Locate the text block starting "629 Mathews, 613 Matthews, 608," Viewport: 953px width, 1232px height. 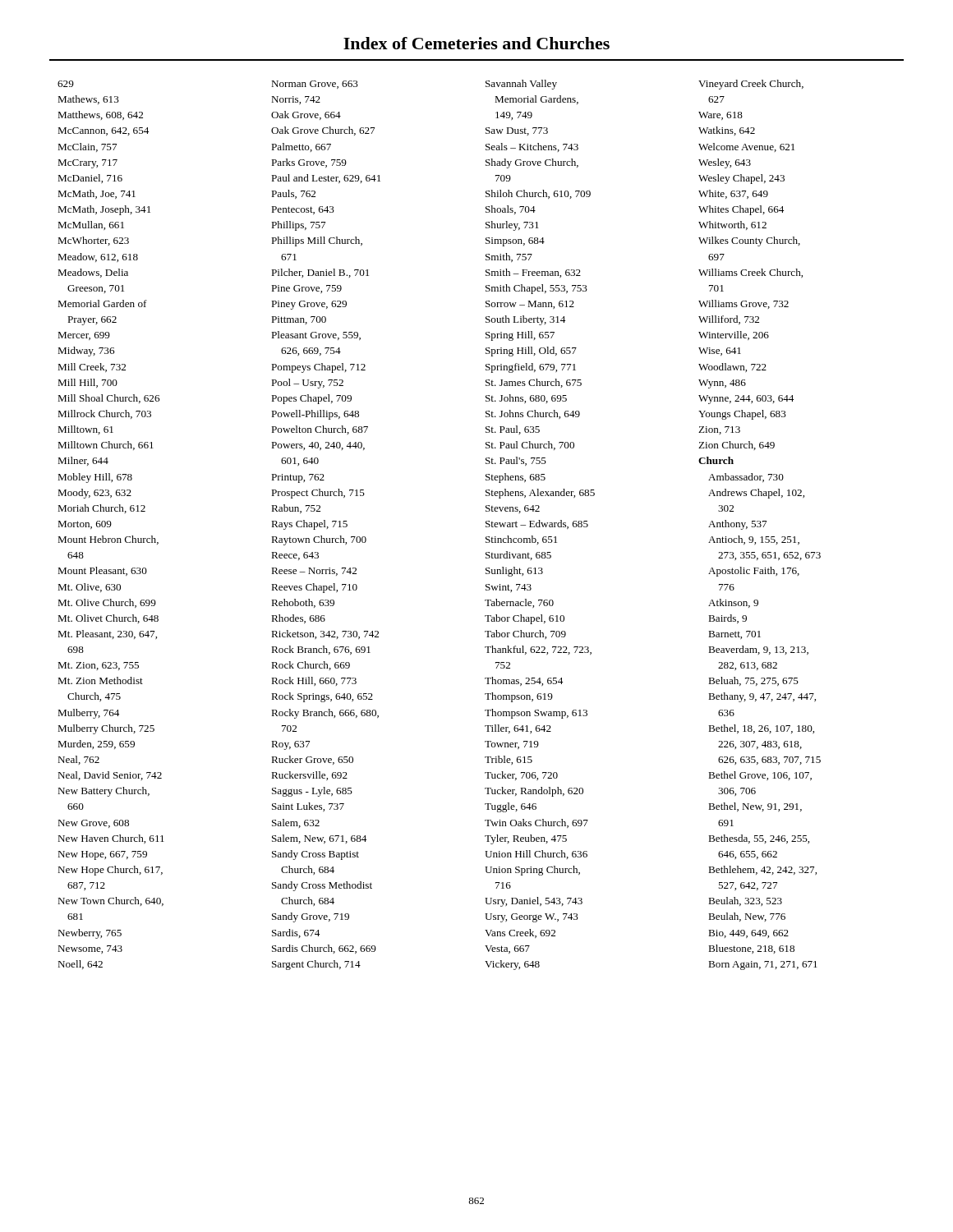pos(66,84)
